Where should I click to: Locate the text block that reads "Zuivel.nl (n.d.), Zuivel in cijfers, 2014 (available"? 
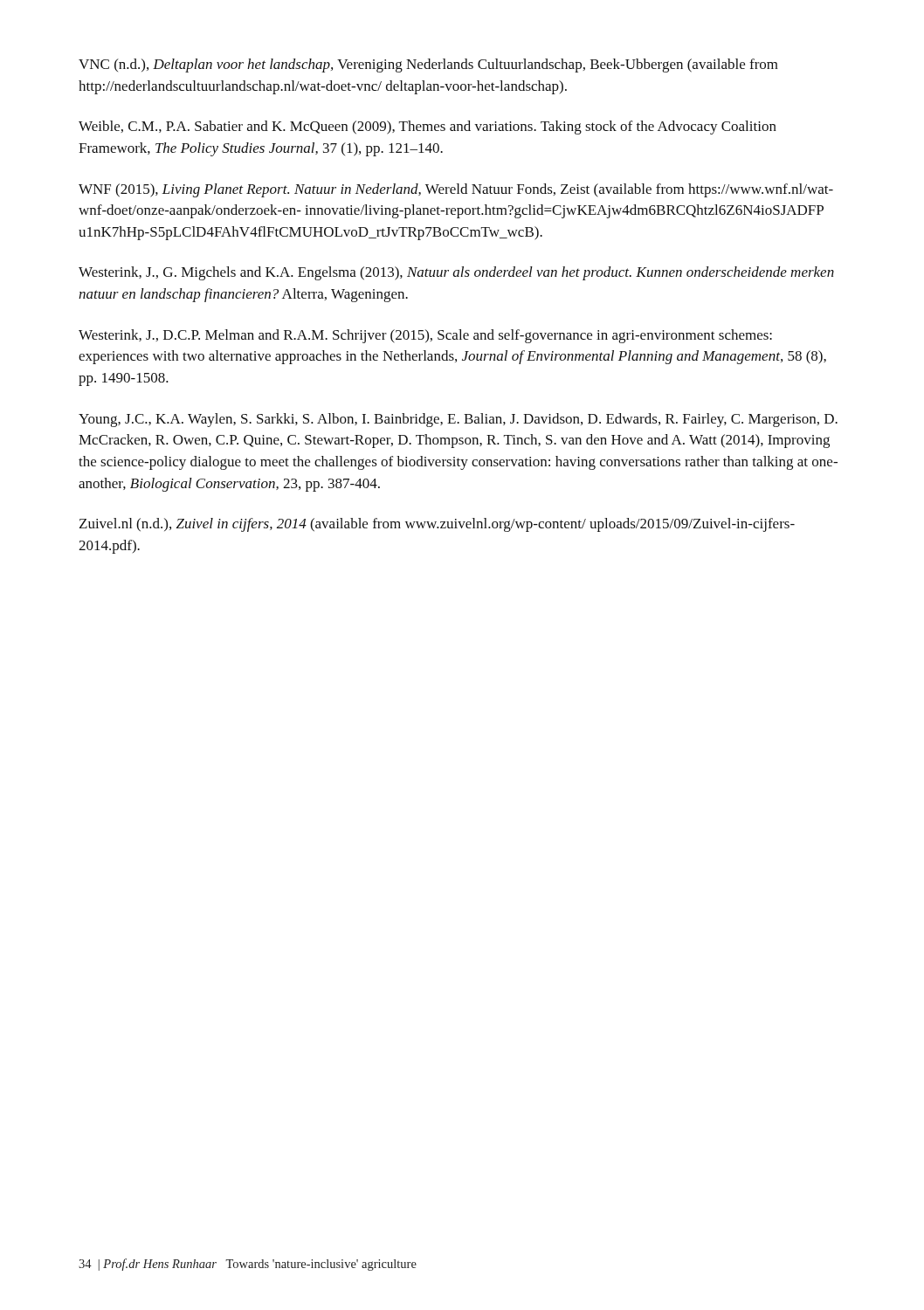click(437, 535)
